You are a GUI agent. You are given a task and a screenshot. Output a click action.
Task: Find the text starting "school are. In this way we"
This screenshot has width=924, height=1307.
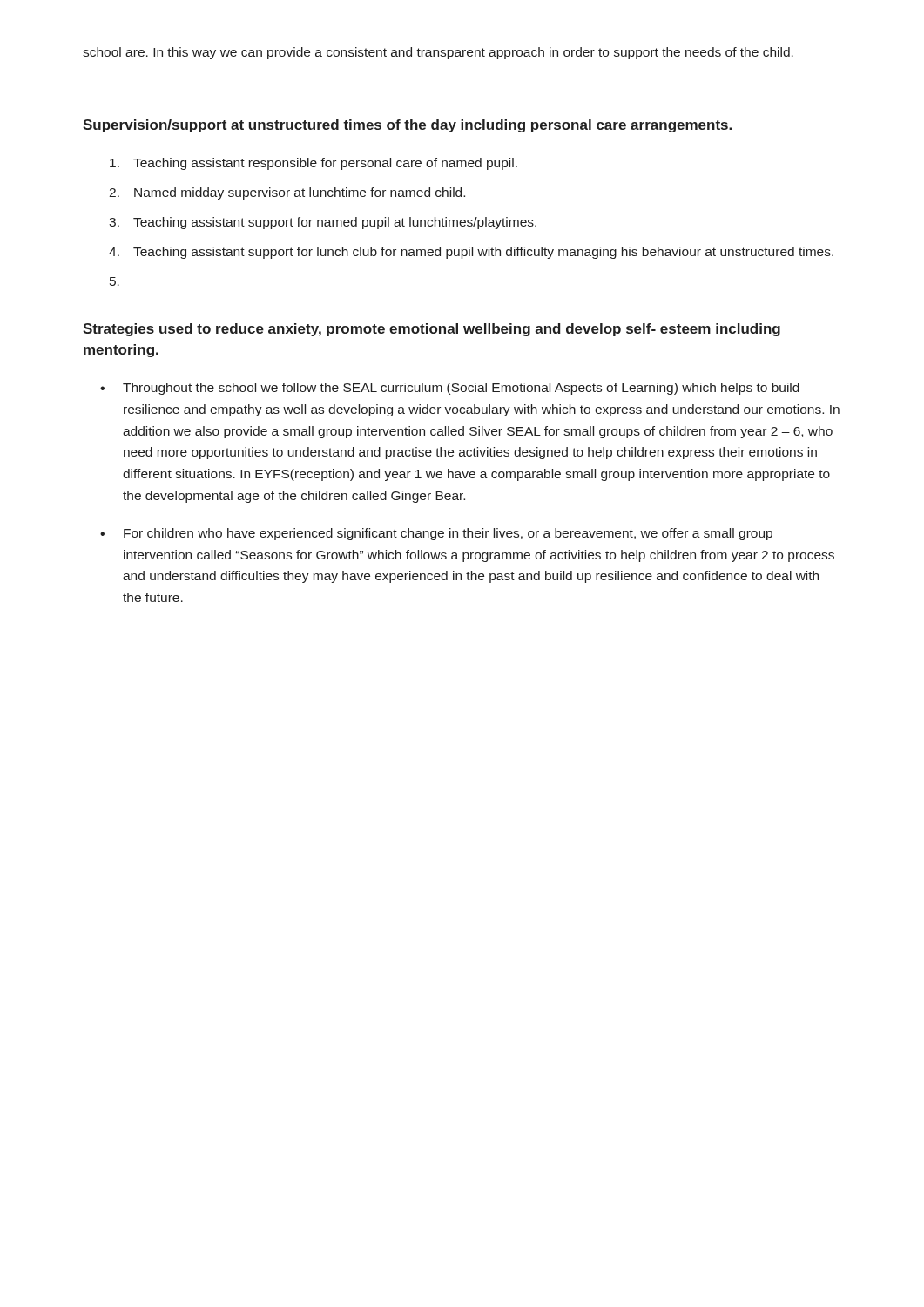pyautogui.click(x=438, y=52)
